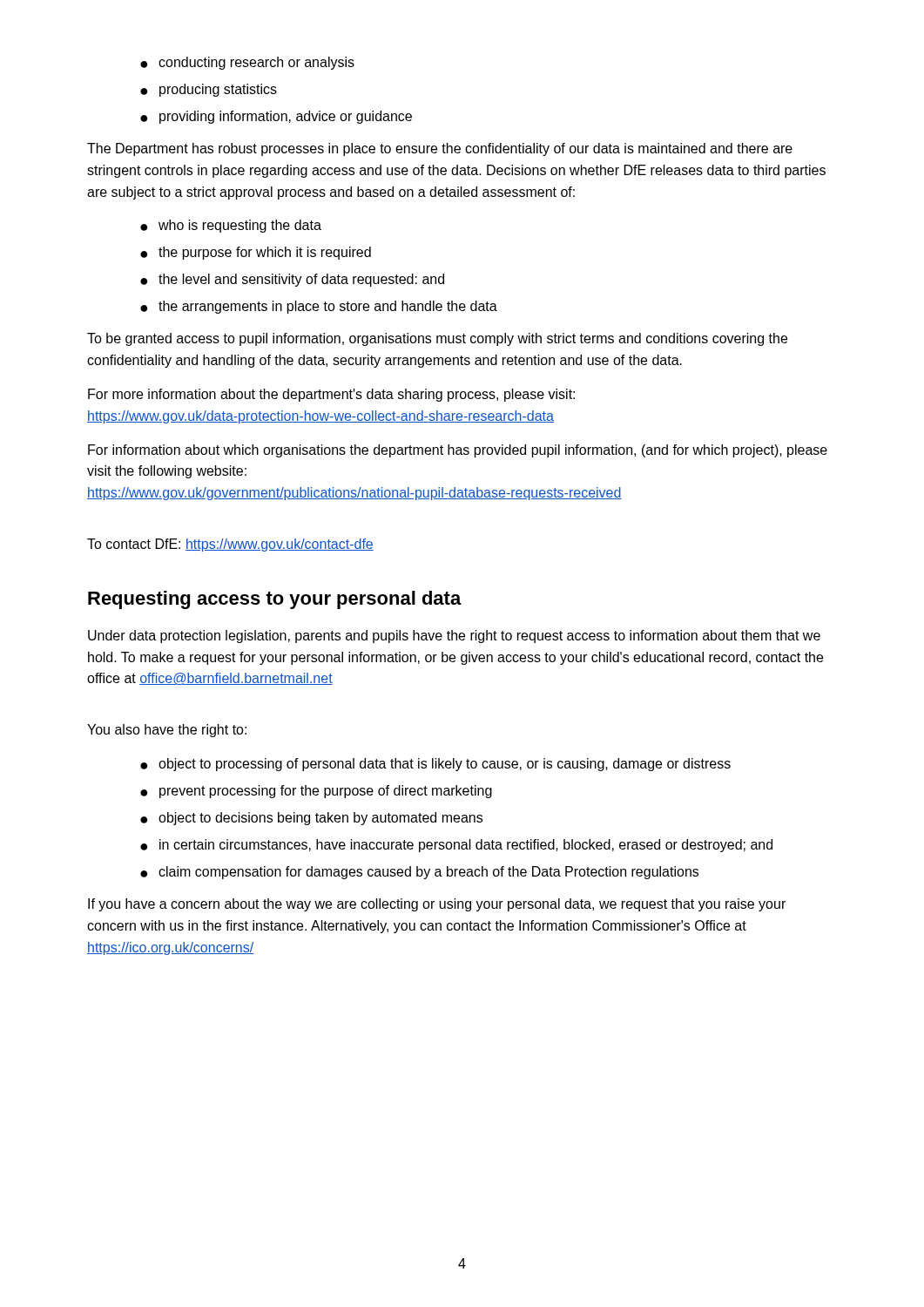Point to the region starting "You also have the"
The height and width of the screenshot is (1307, 924).
coord(167,730)
